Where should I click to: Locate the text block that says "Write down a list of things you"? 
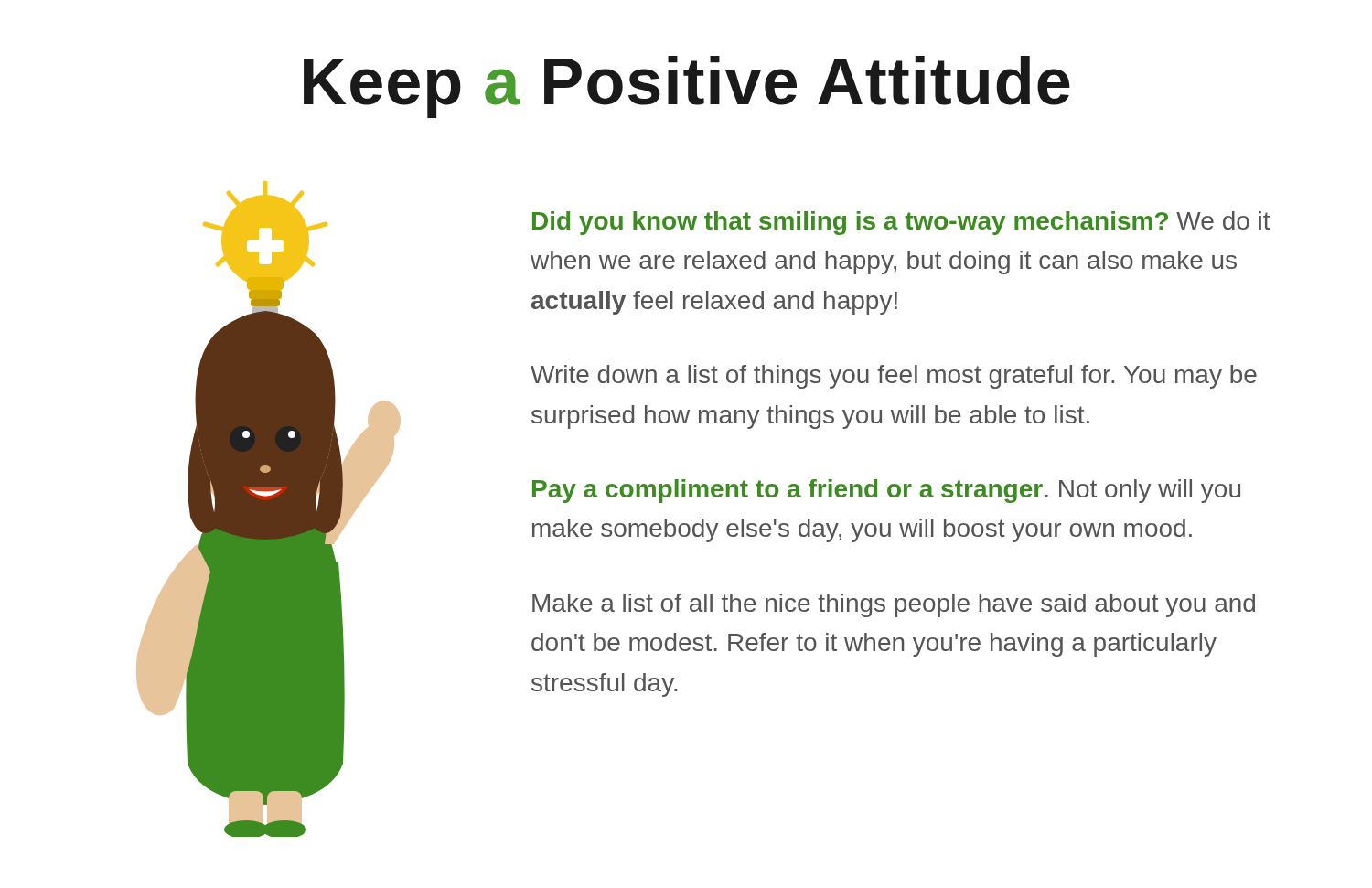coord(894,394)
